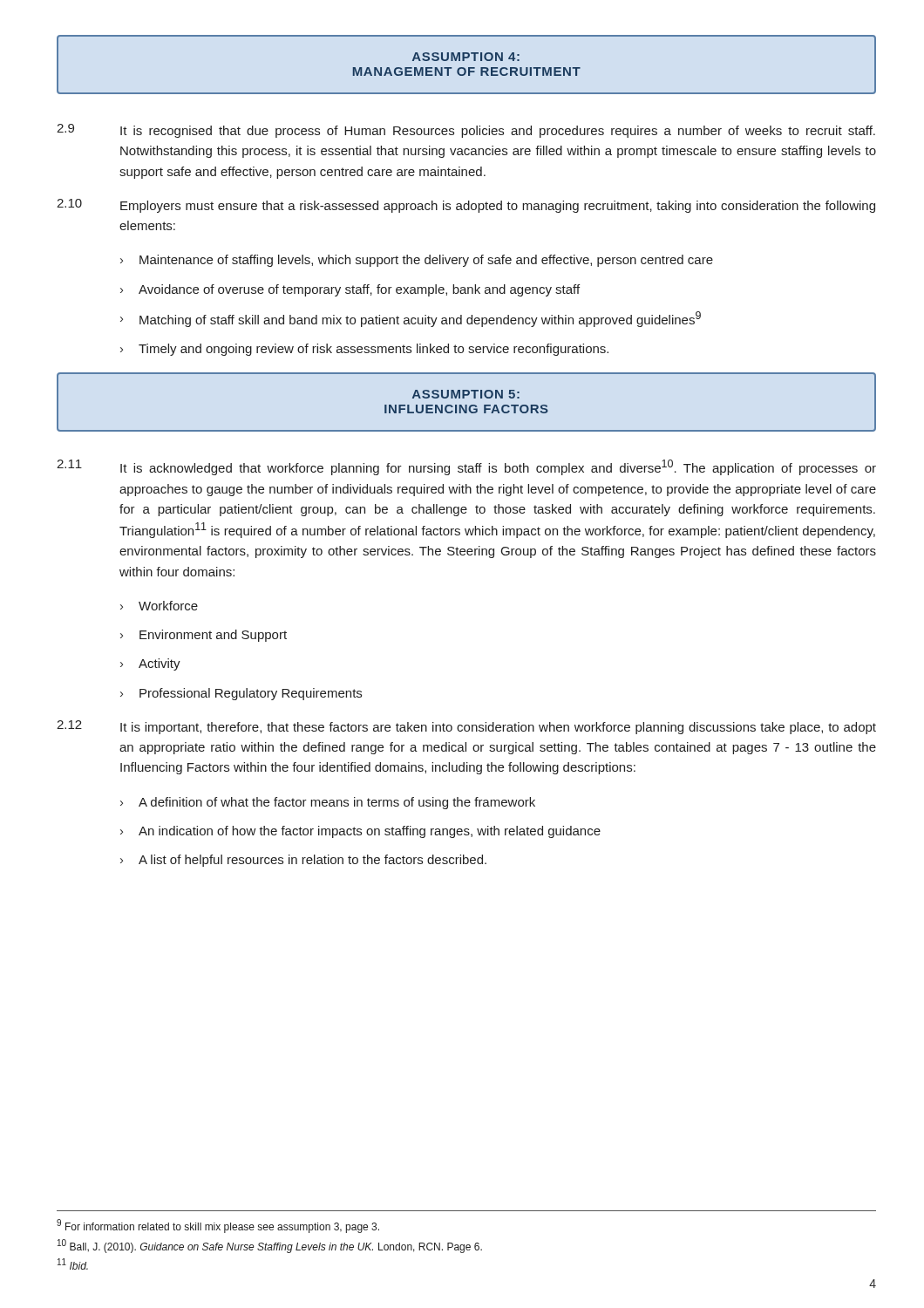
Task: Find "ASSUMPTION 5: INFLUENCING FACTORS" on this page
Action: 466,401
